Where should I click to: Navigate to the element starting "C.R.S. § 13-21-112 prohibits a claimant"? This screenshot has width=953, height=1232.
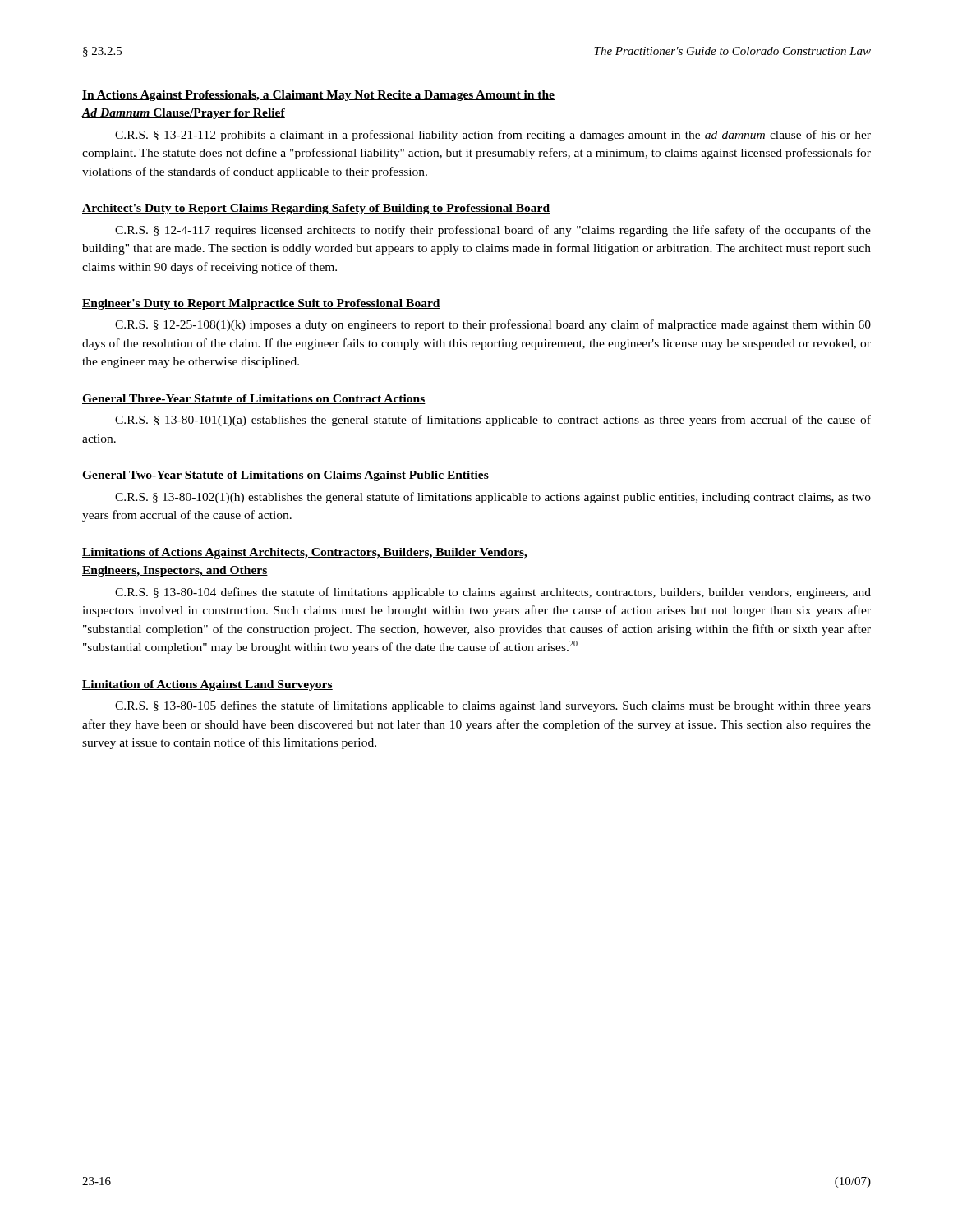click(x=476, y=153)
